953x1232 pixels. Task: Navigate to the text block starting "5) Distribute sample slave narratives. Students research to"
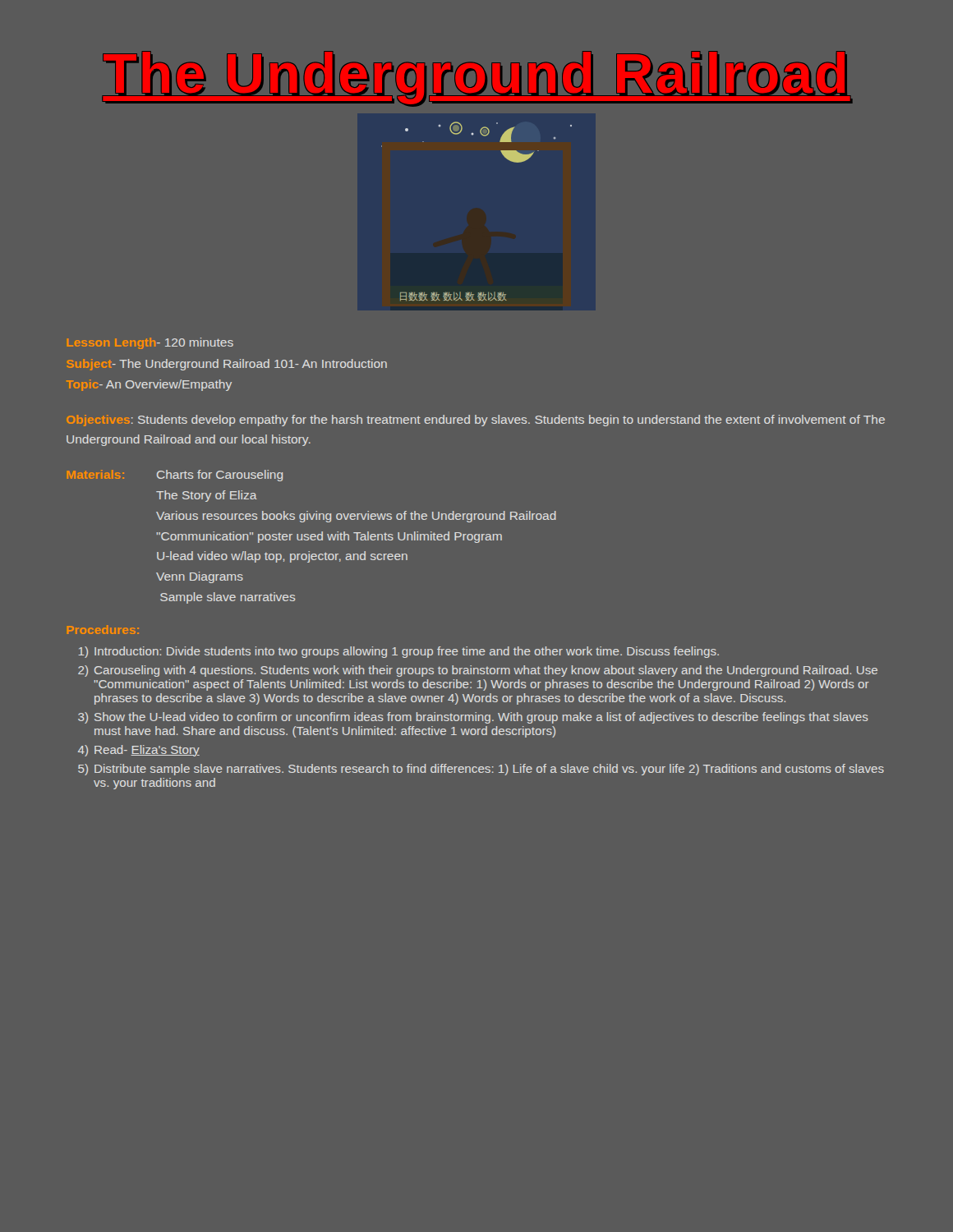click(476, 775)
